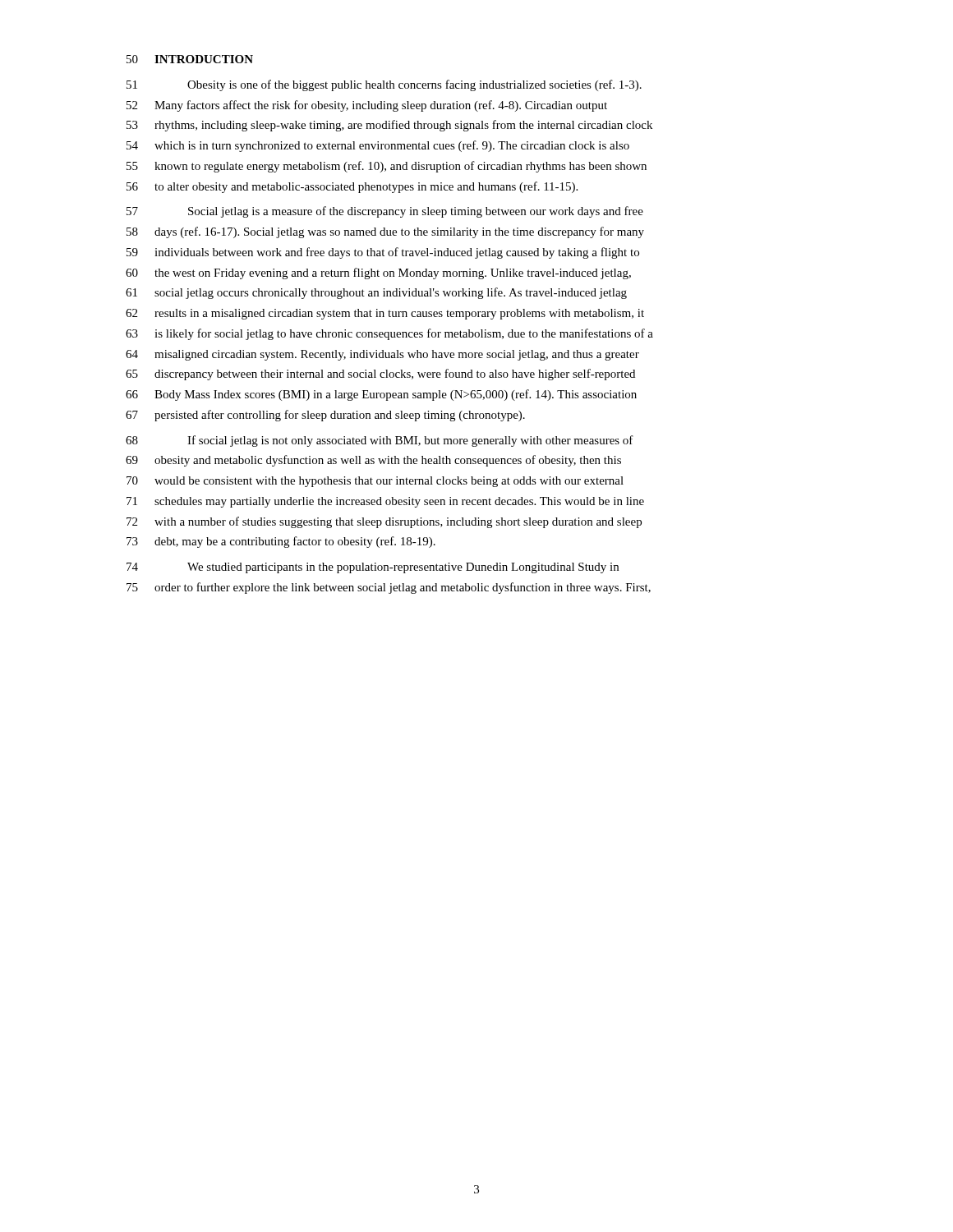Select the element starting "57 Social jetlag is a measure of"
This screenshot has height=1232, width=953.
(x=476, y=313)
